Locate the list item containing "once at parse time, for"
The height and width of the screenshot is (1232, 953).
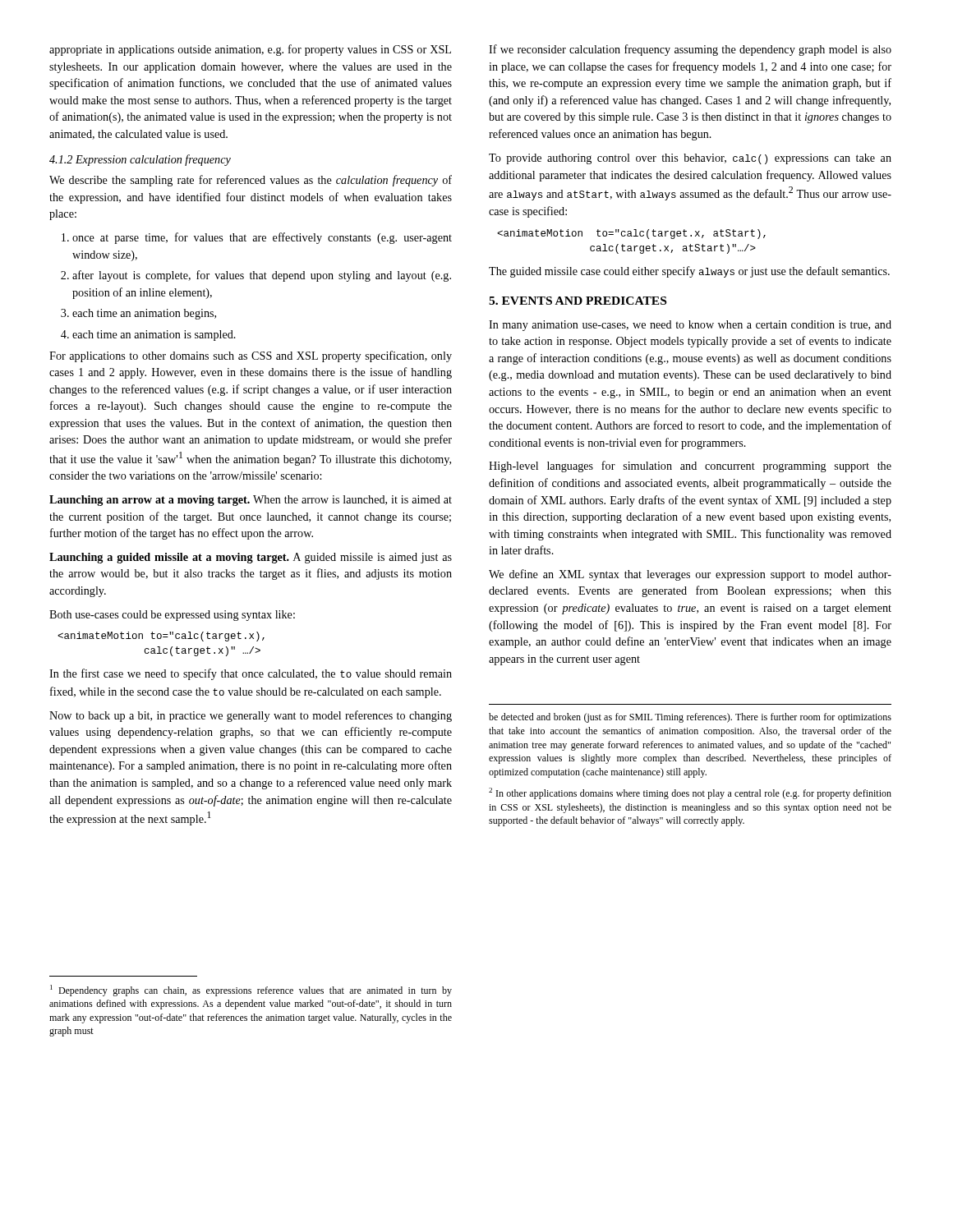(251, 286)
